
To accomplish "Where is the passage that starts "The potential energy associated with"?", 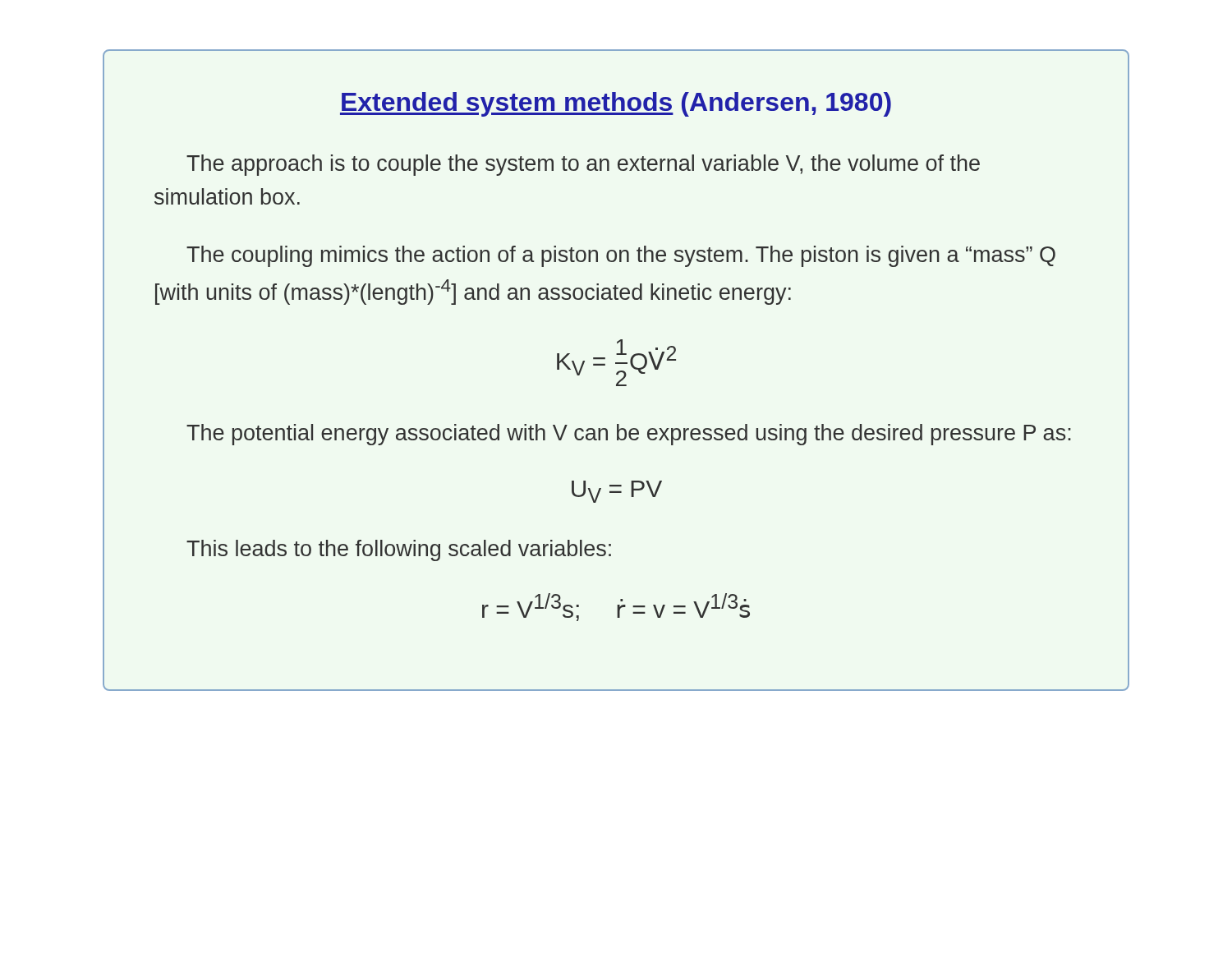I will coord(629,433).
